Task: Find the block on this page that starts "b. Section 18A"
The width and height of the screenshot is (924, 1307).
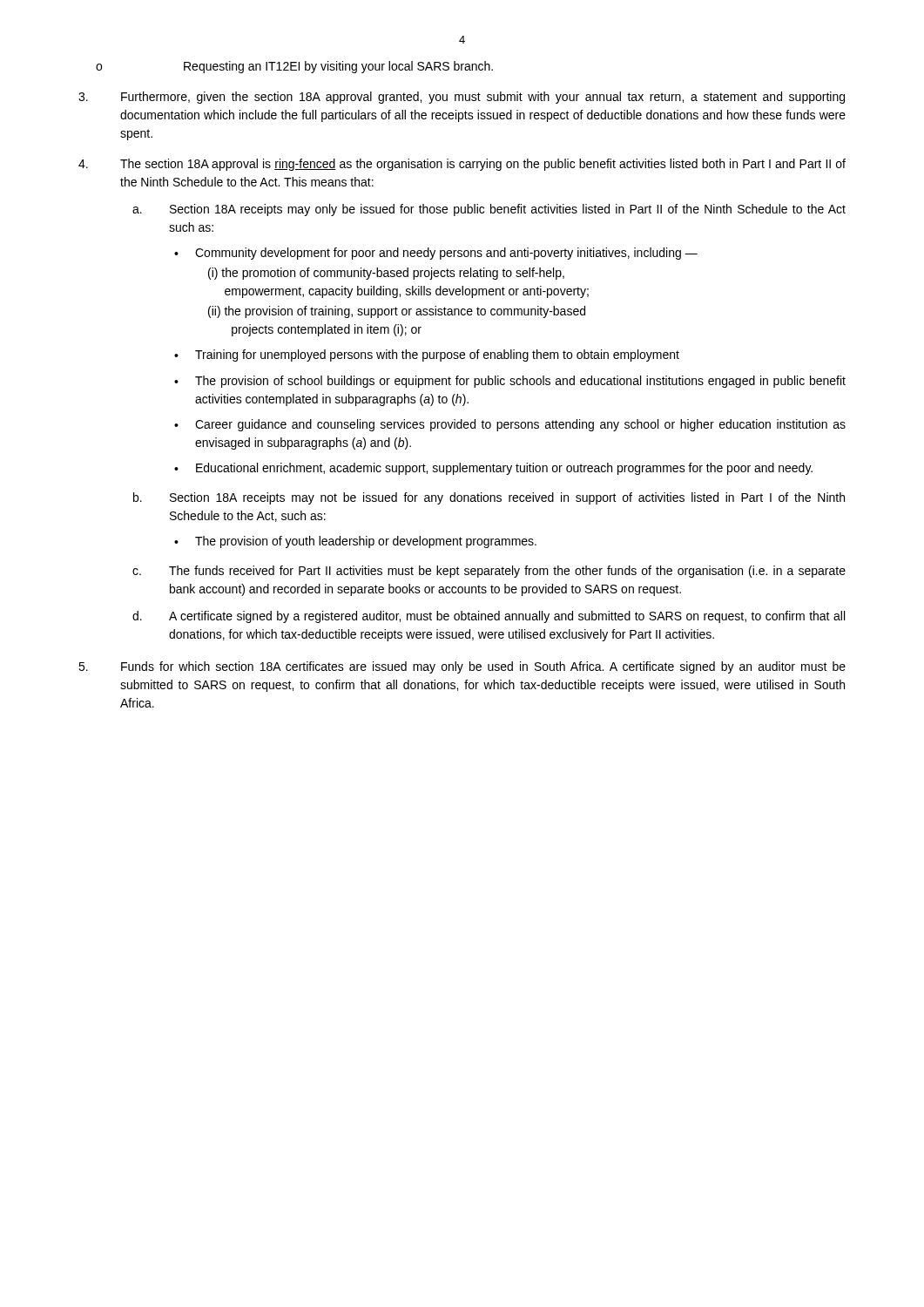Action: click(489, 507)
